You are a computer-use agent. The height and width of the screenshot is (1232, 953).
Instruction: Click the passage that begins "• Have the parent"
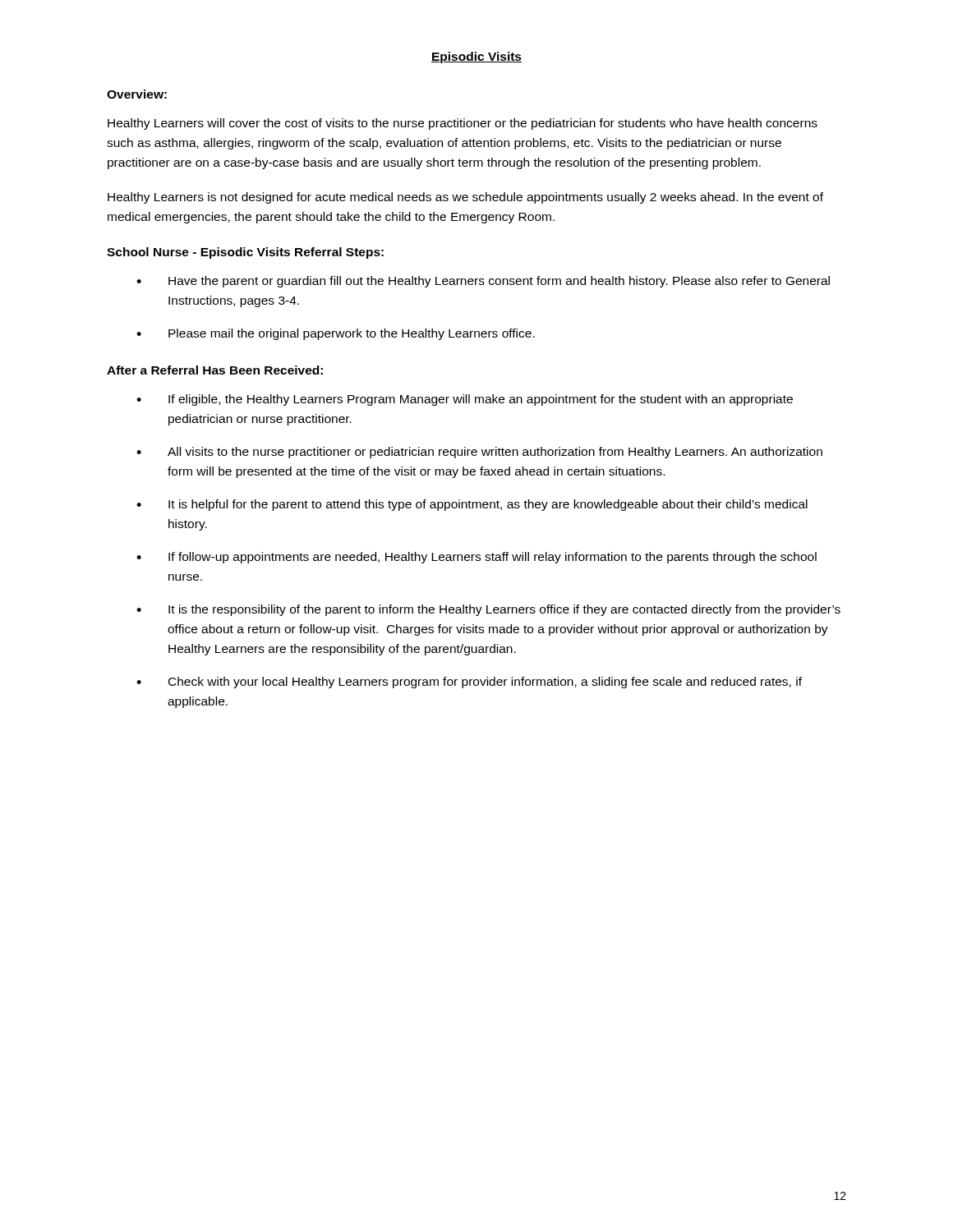(x=491, y=291)
